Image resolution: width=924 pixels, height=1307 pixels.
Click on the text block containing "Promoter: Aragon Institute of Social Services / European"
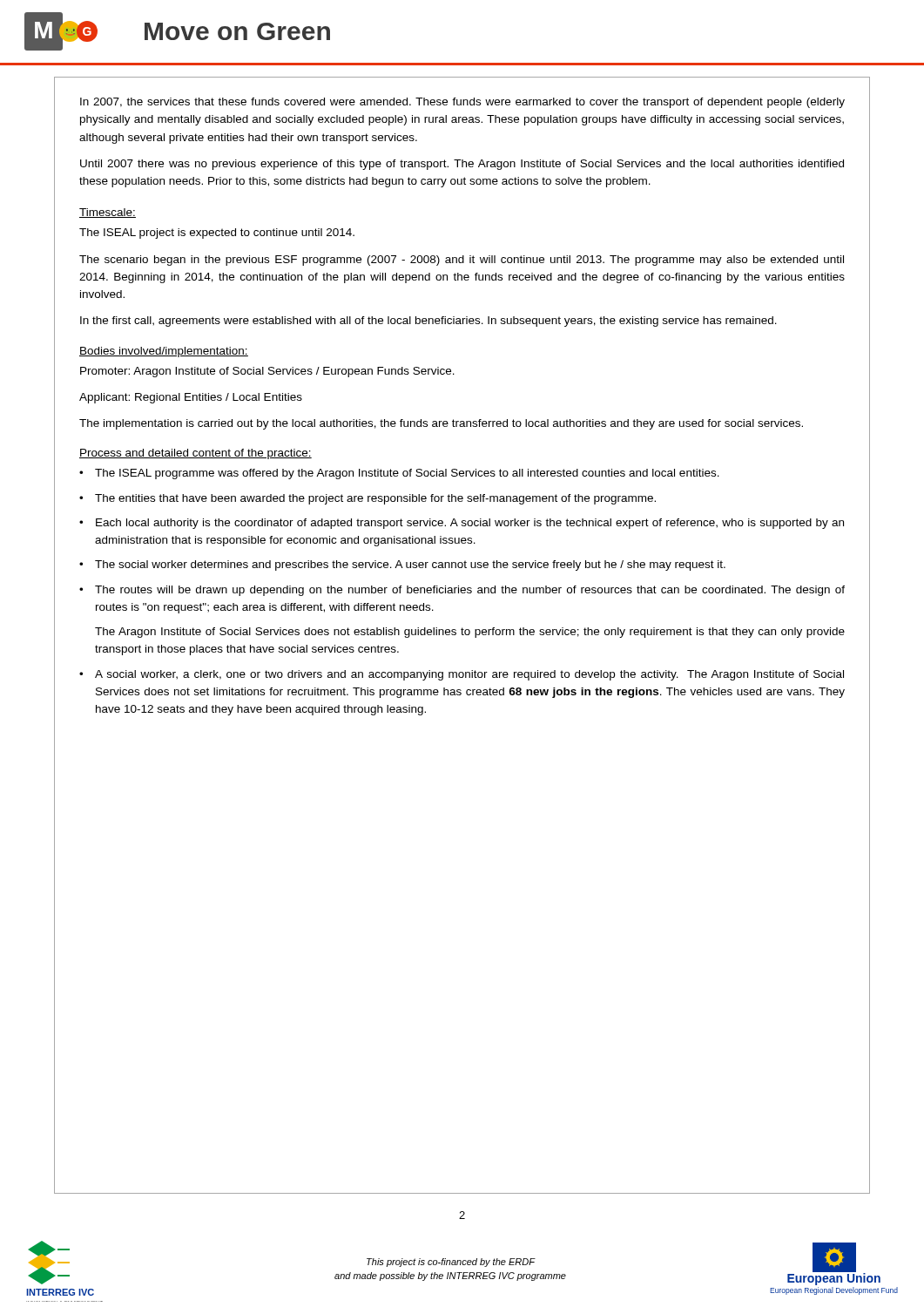click(x=267, y=370)
